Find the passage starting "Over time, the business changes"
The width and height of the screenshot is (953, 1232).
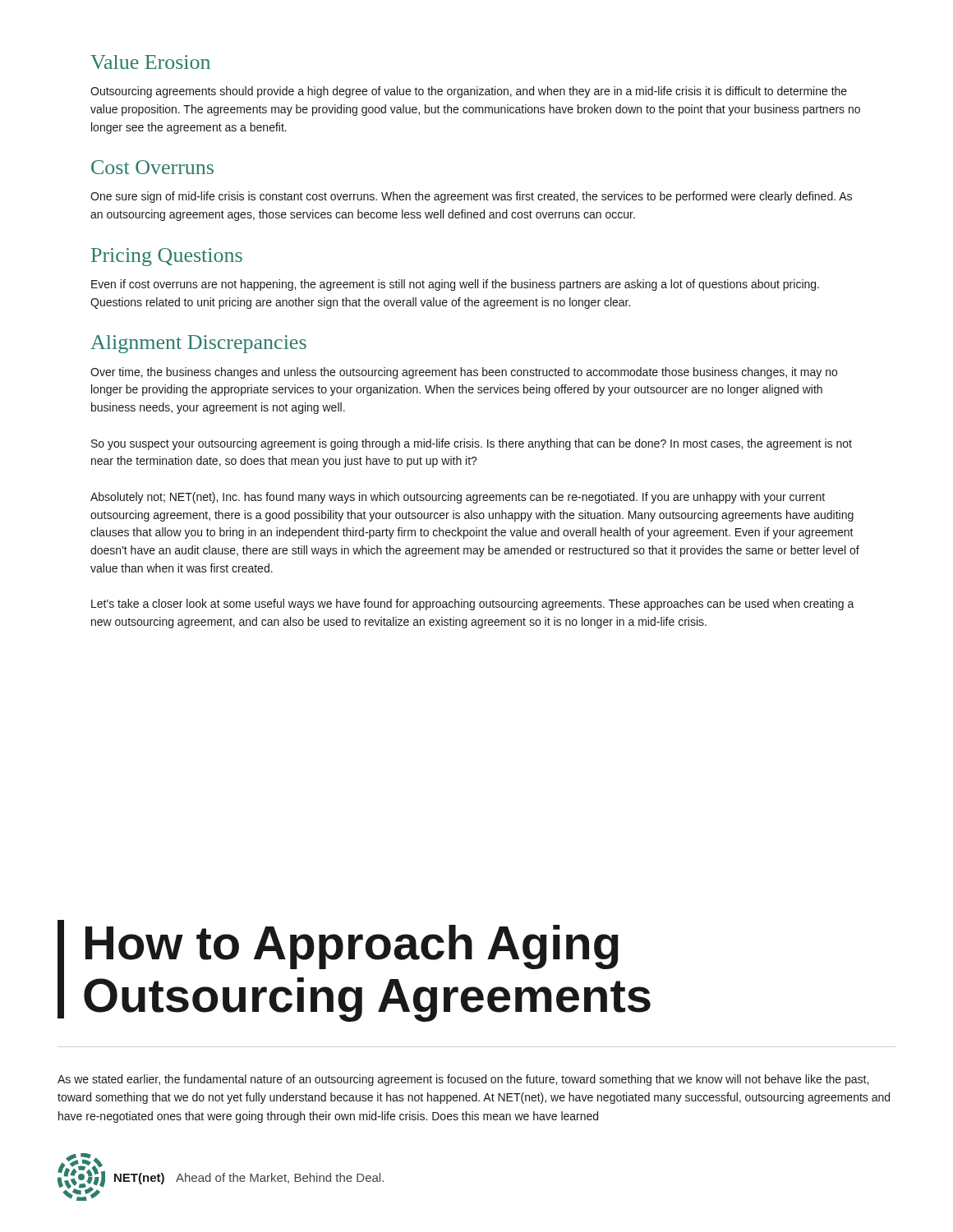(x=476, y=390)
